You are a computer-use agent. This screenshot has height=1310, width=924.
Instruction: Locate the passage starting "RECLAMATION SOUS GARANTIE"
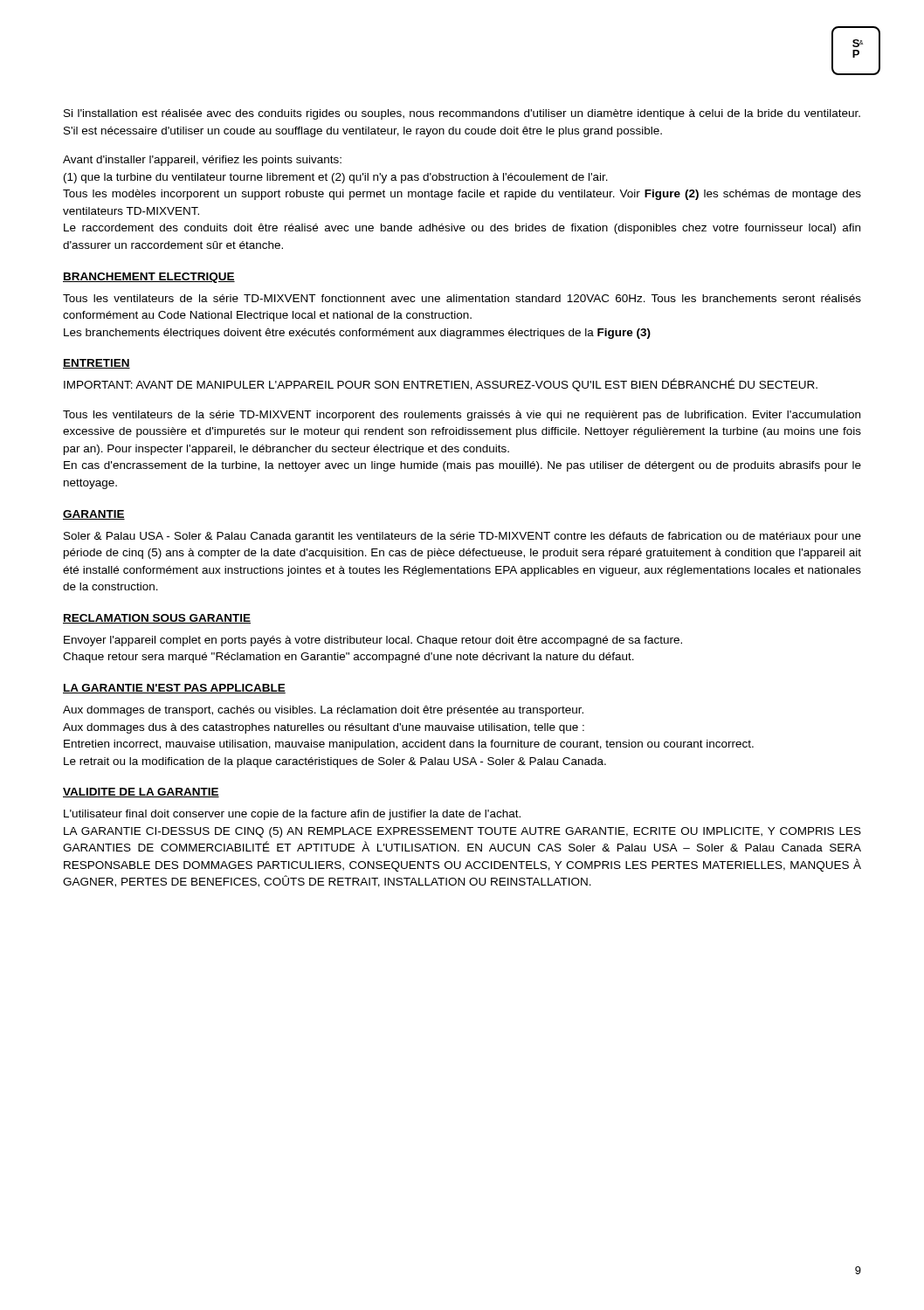(157, 618)
